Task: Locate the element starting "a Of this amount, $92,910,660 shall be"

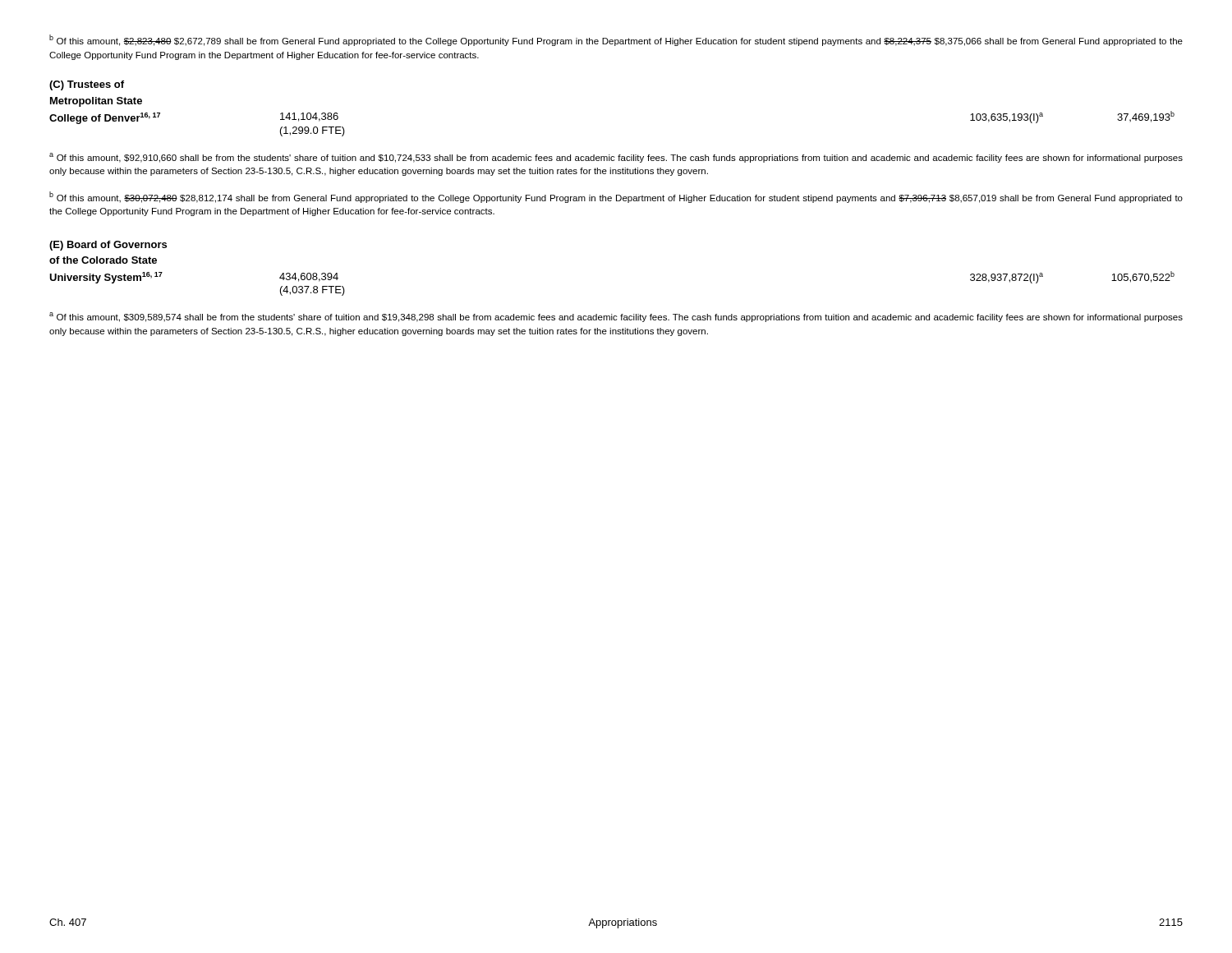Action: [x=616, y=163]
